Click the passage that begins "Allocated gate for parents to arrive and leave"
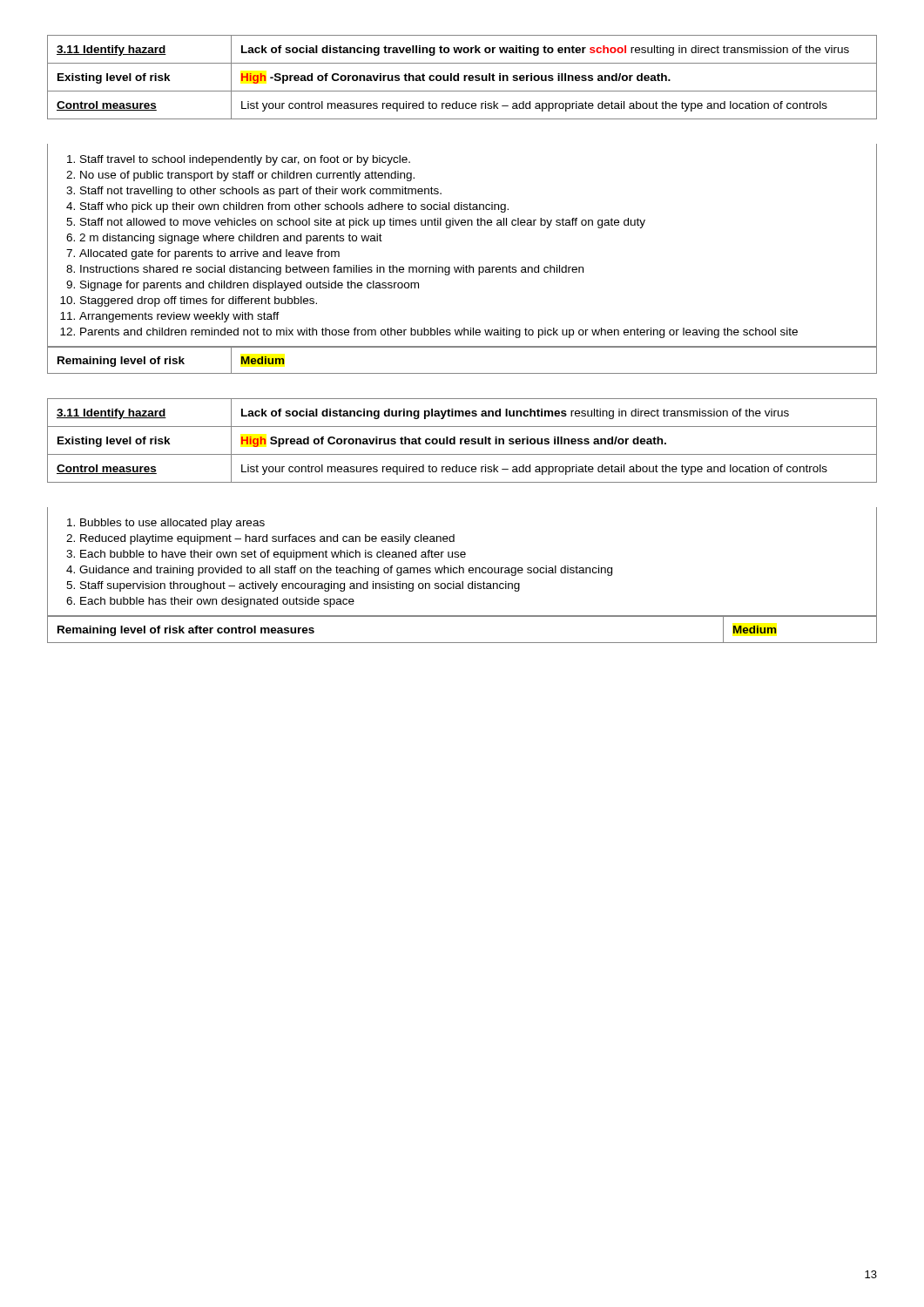This screenshot has width=924, height=1307. coord(210,253)
